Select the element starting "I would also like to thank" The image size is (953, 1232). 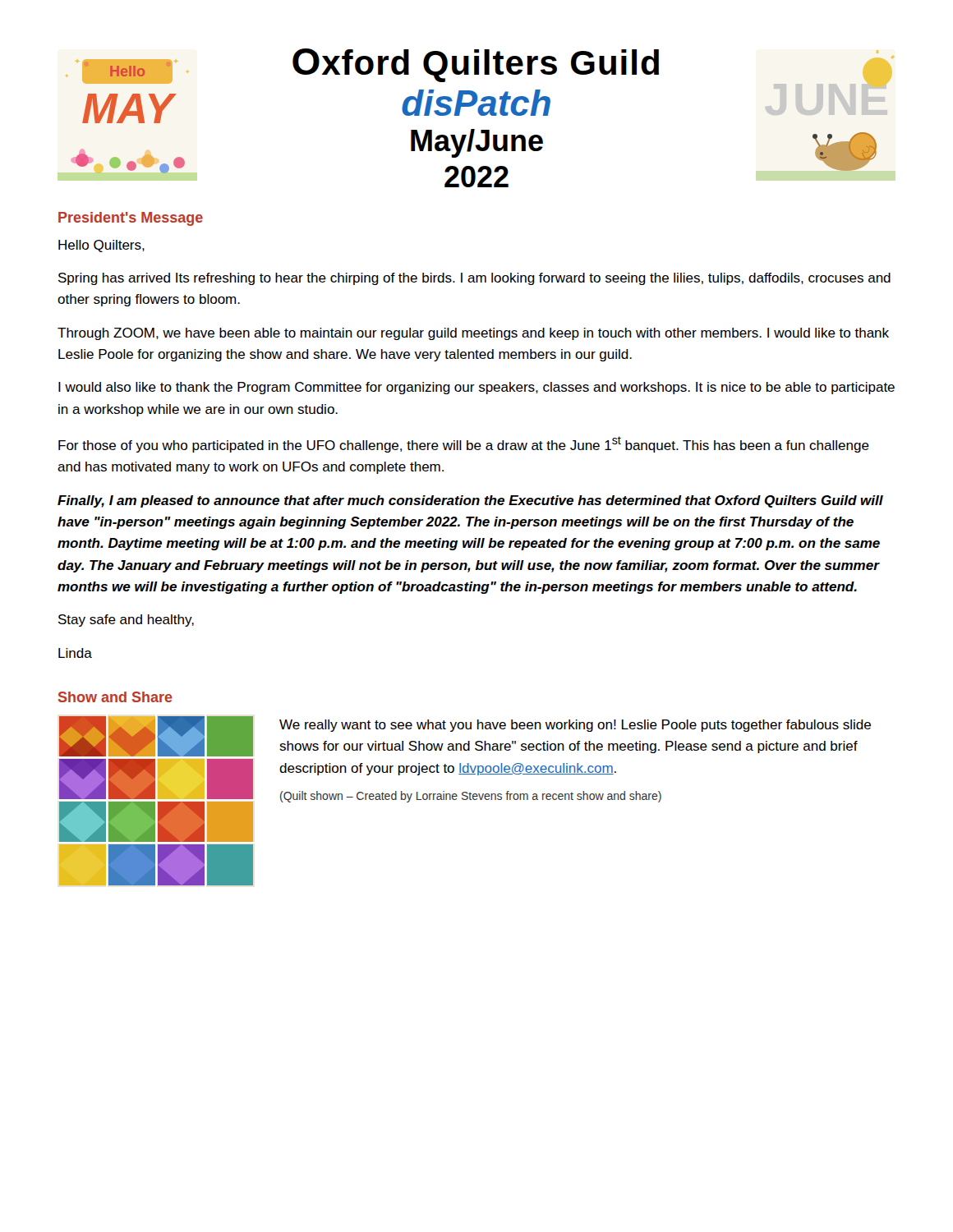pos(476,398)
